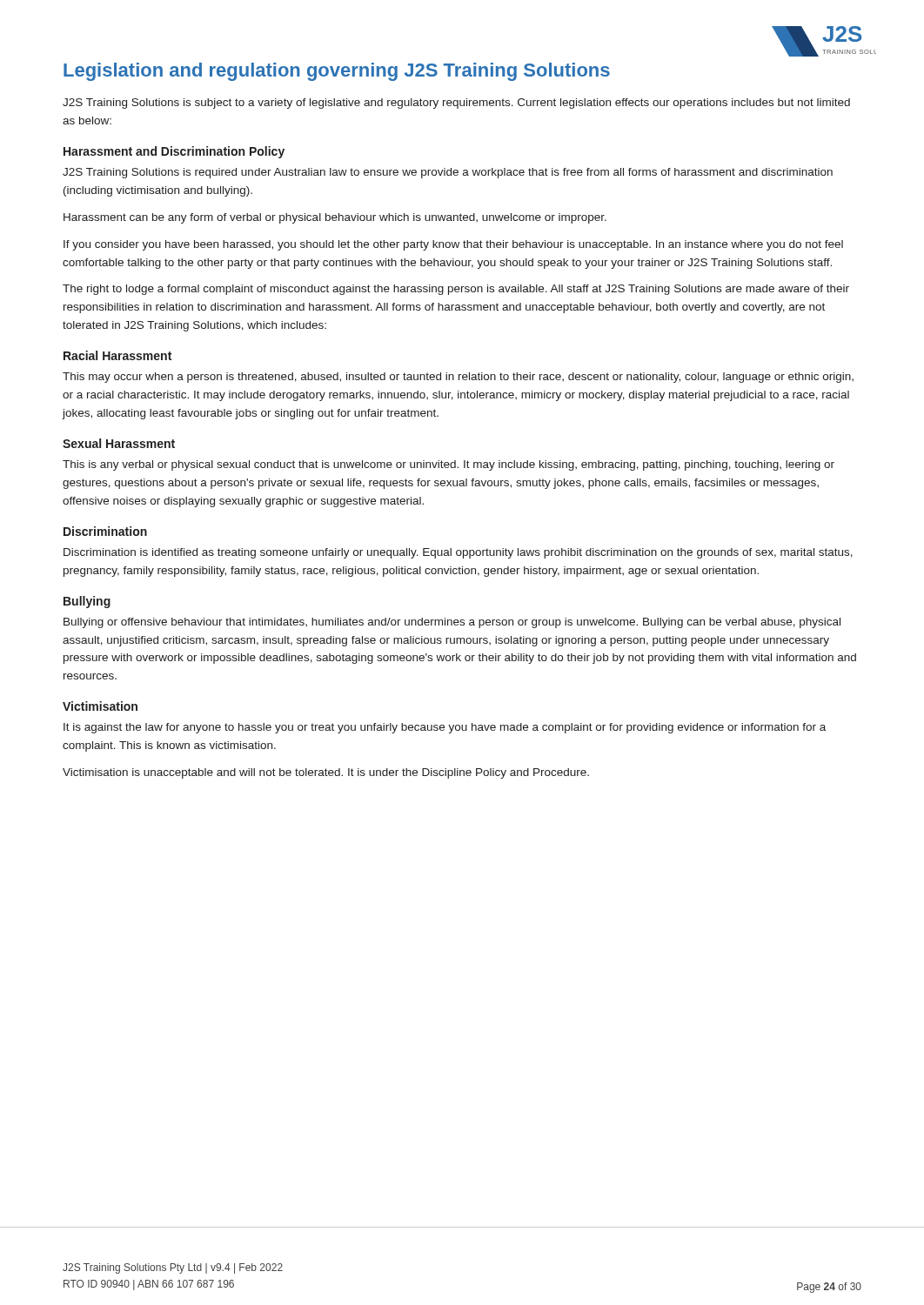This screenshot has width=924, height=1305.
Task: Locate the text block that reads "J2S Training Solutions is subject"
Action: [457, 111]
